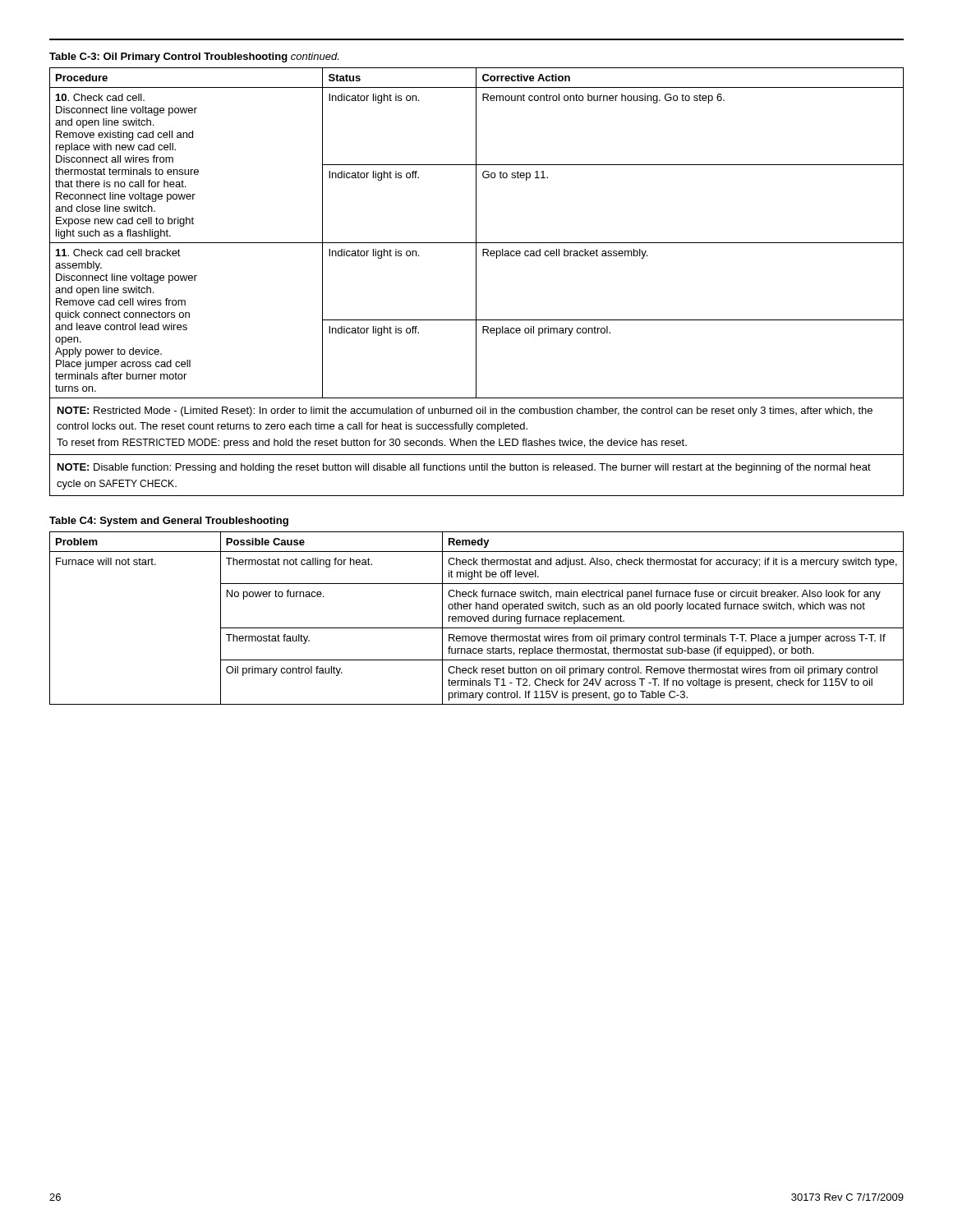
Task: Select the element starting "Table C-3: Oil Primary Control Troubleshooting continued."
Action: [x=195, y=56]
